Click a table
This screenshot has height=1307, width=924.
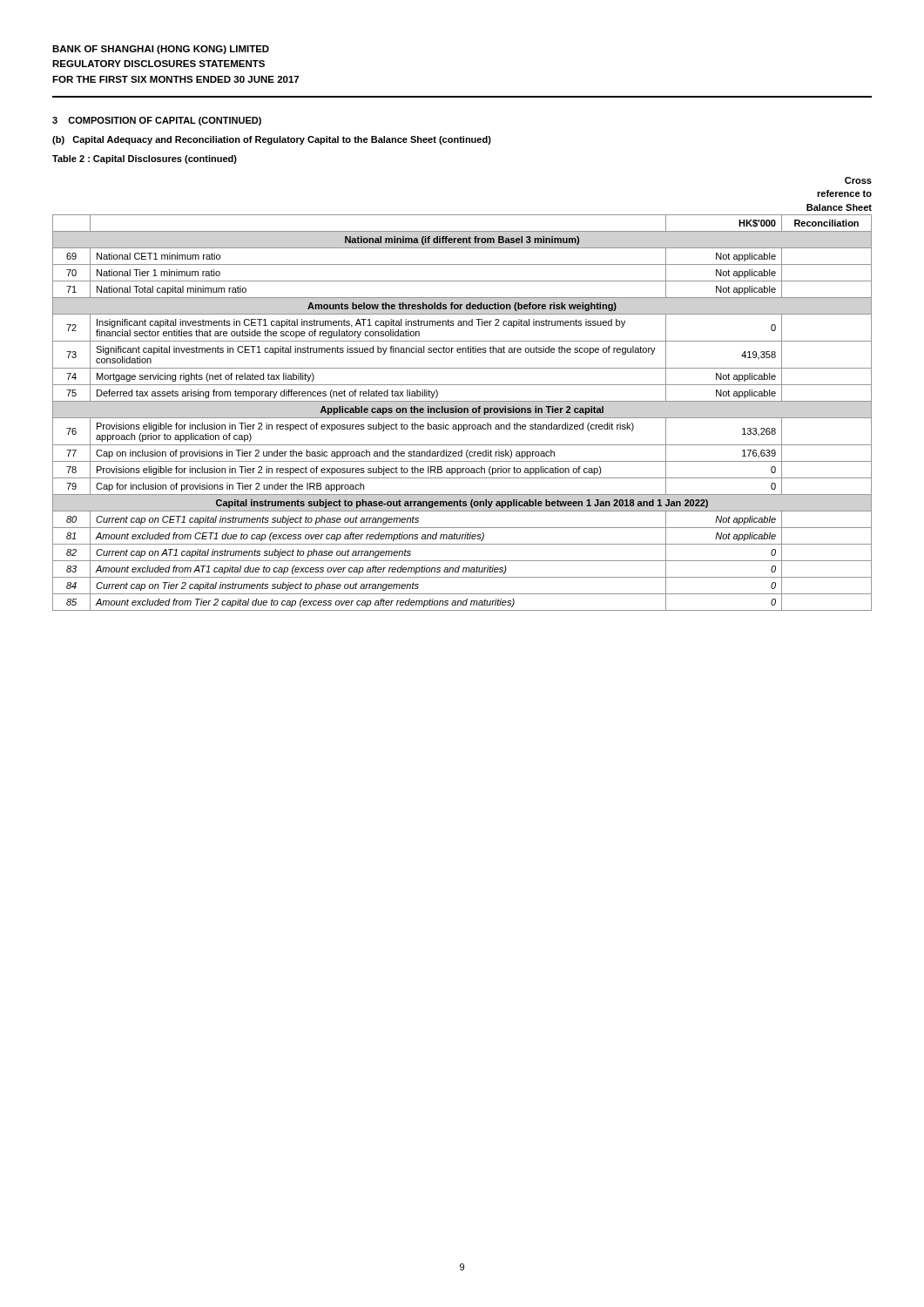(x=462, y=412)
